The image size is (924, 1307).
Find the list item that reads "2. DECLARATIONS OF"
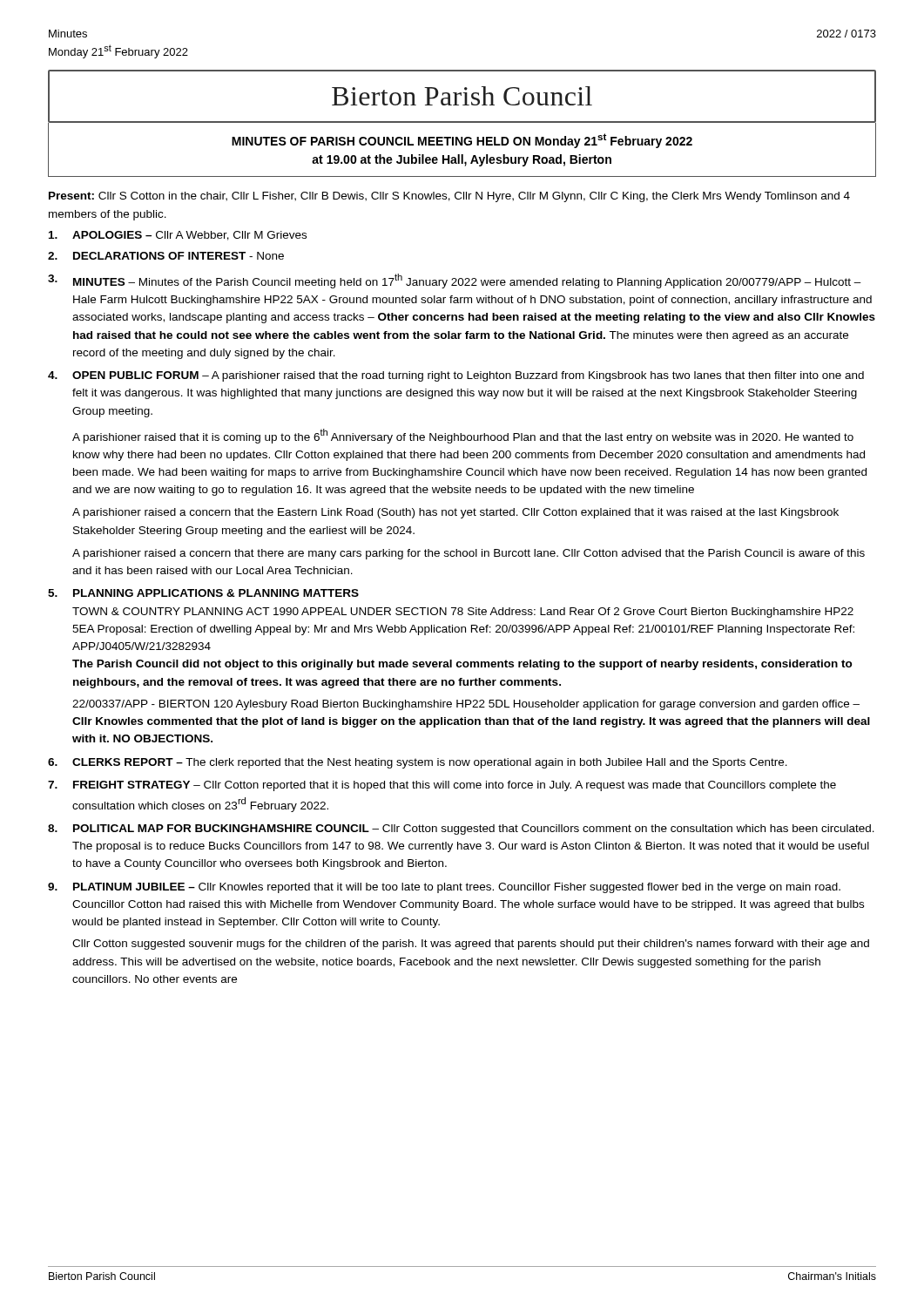point(166,256)
